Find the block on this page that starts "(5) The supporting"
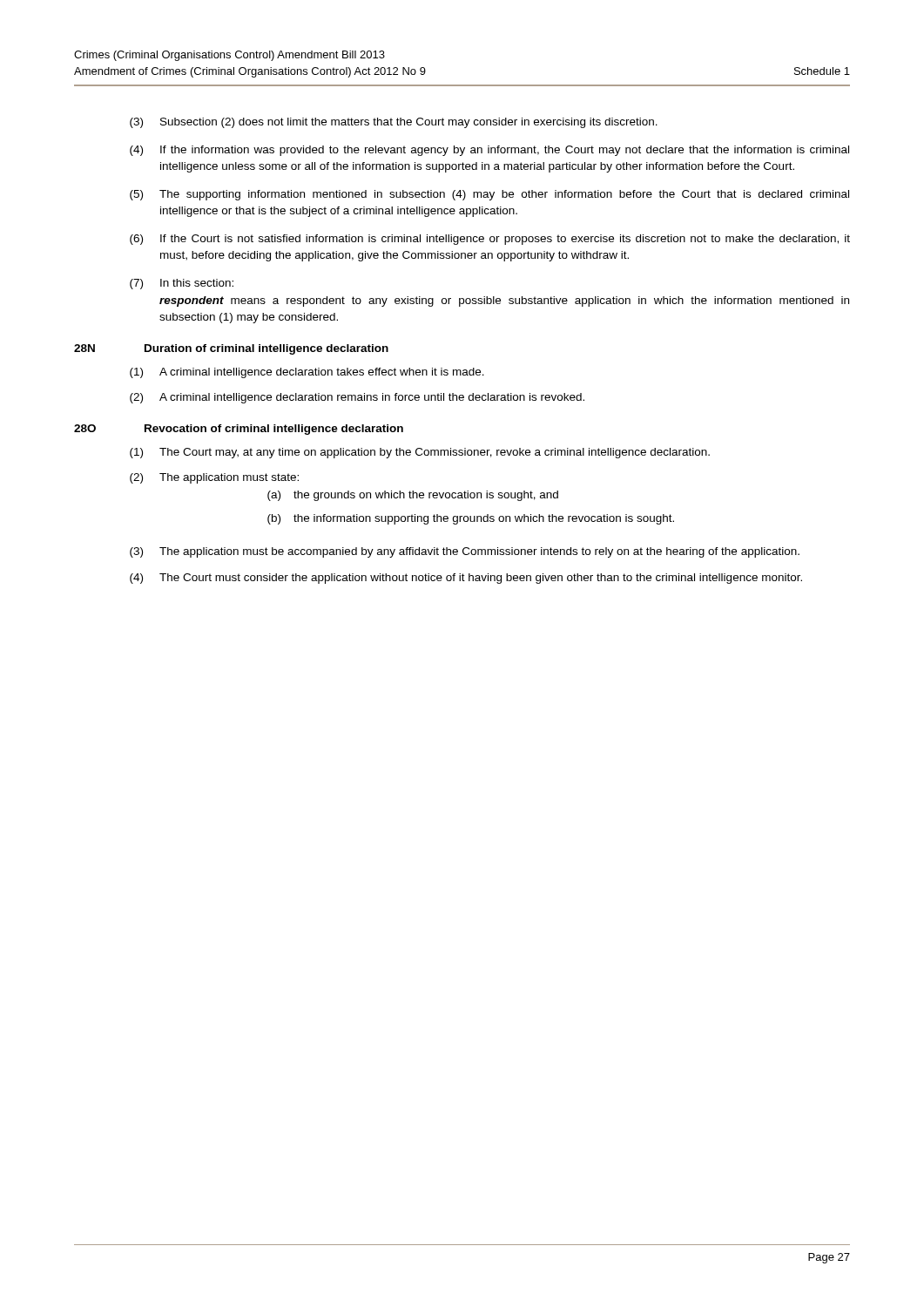The width and height of the screenshot is (924, 1307). click(x=462, y=202)
